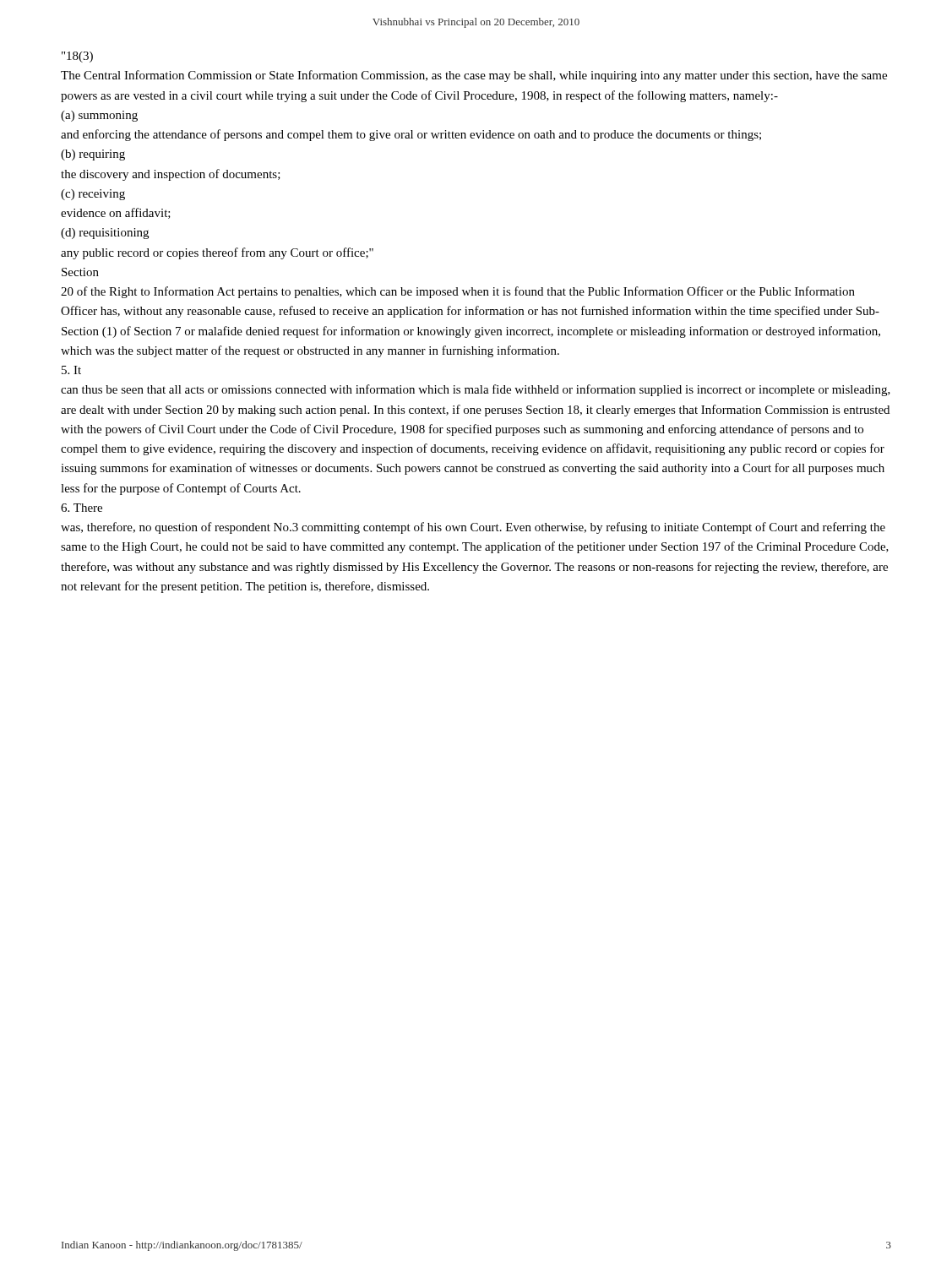Select the element starting "(c) receiving"
The width and height of the screenshot is (952, 1267).
(x=93, y=193)
